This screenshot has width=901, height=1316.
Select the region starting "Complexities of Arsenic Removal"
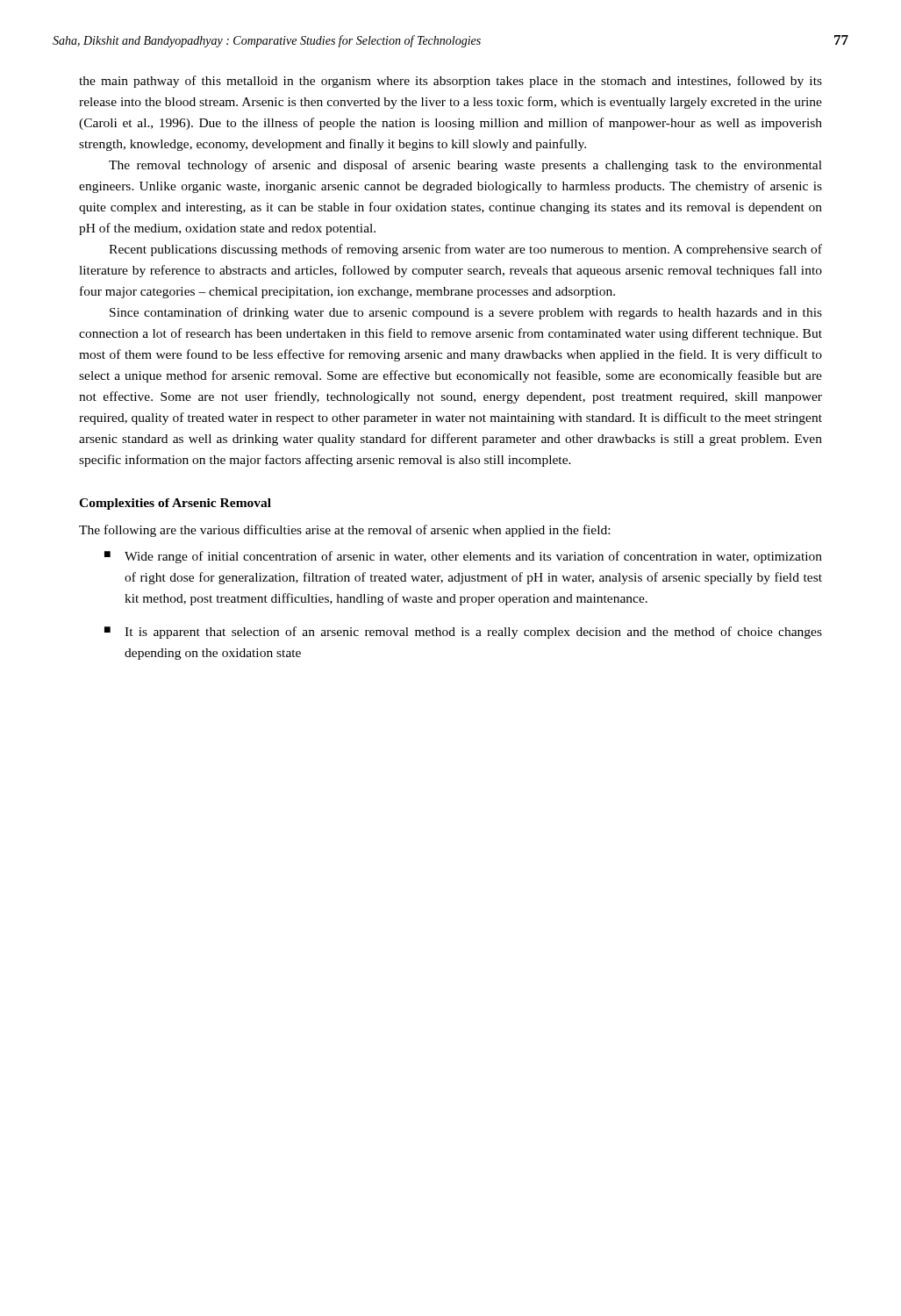(175, 503)
